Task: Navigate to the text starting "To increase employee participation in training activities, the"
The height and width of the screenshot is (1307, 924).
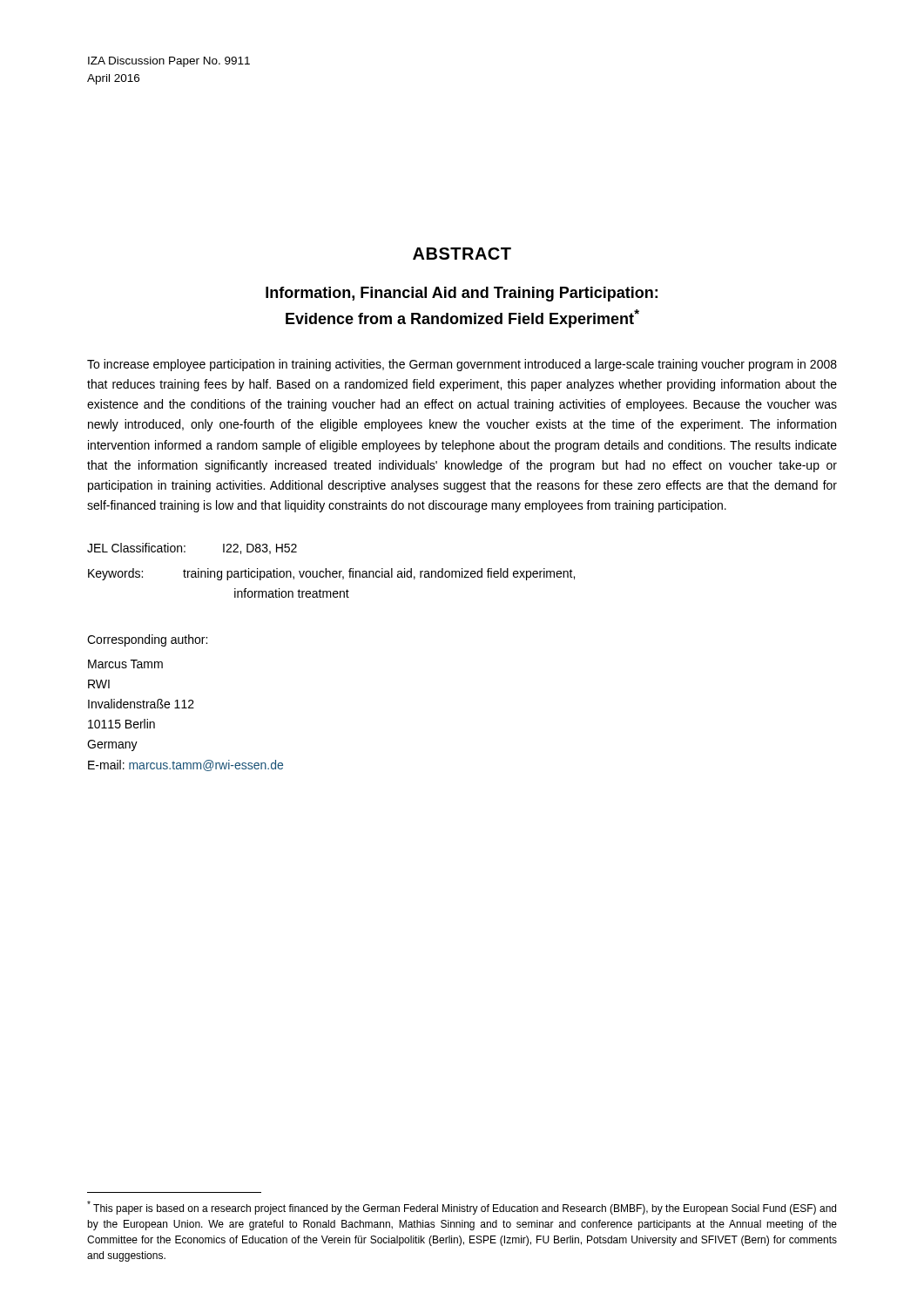Action: click(462, 435)
